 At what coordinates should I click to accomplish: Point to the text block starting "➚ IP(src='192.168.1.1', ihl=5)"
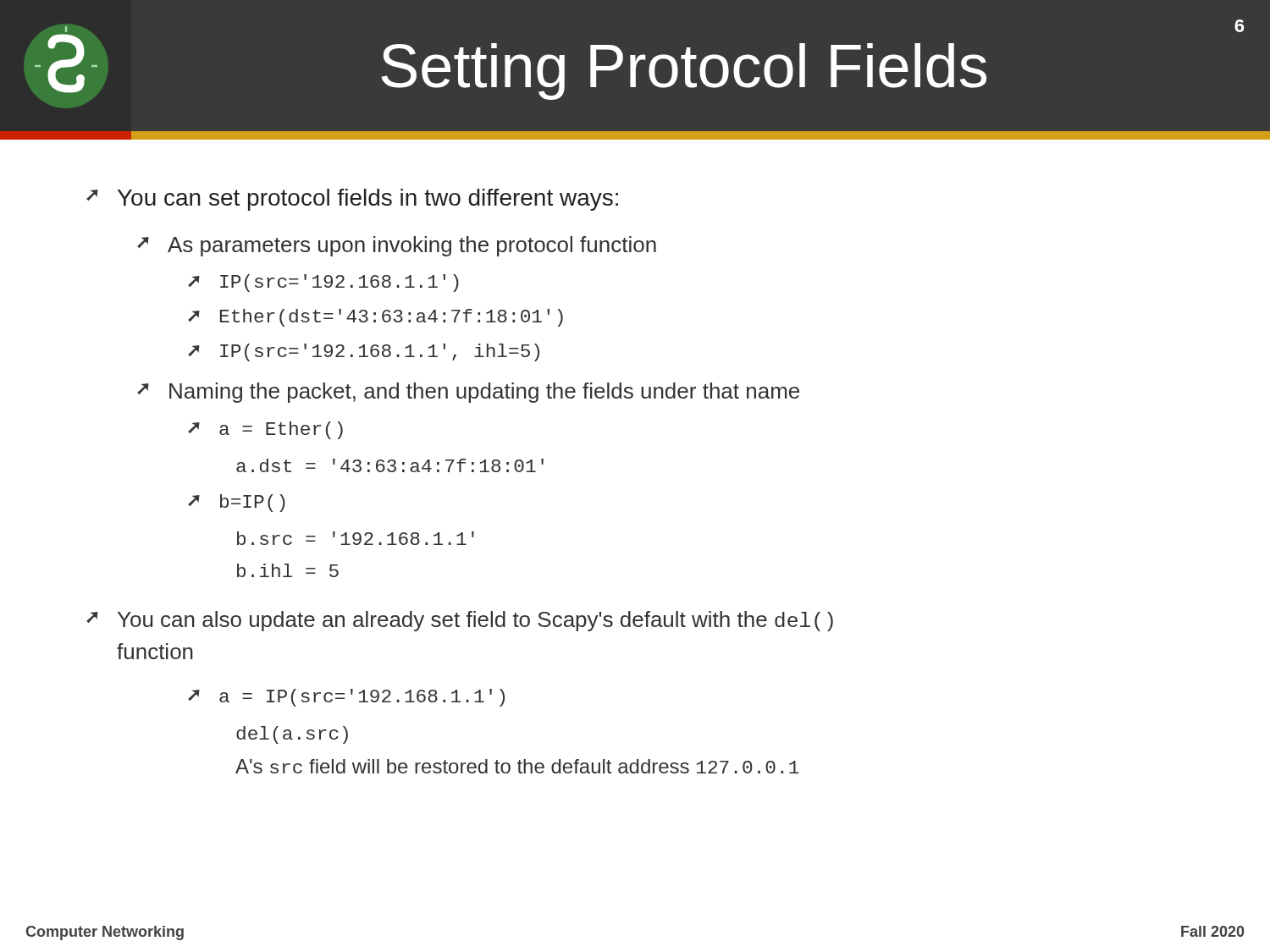pyautogui.click(x=365, y=352)
